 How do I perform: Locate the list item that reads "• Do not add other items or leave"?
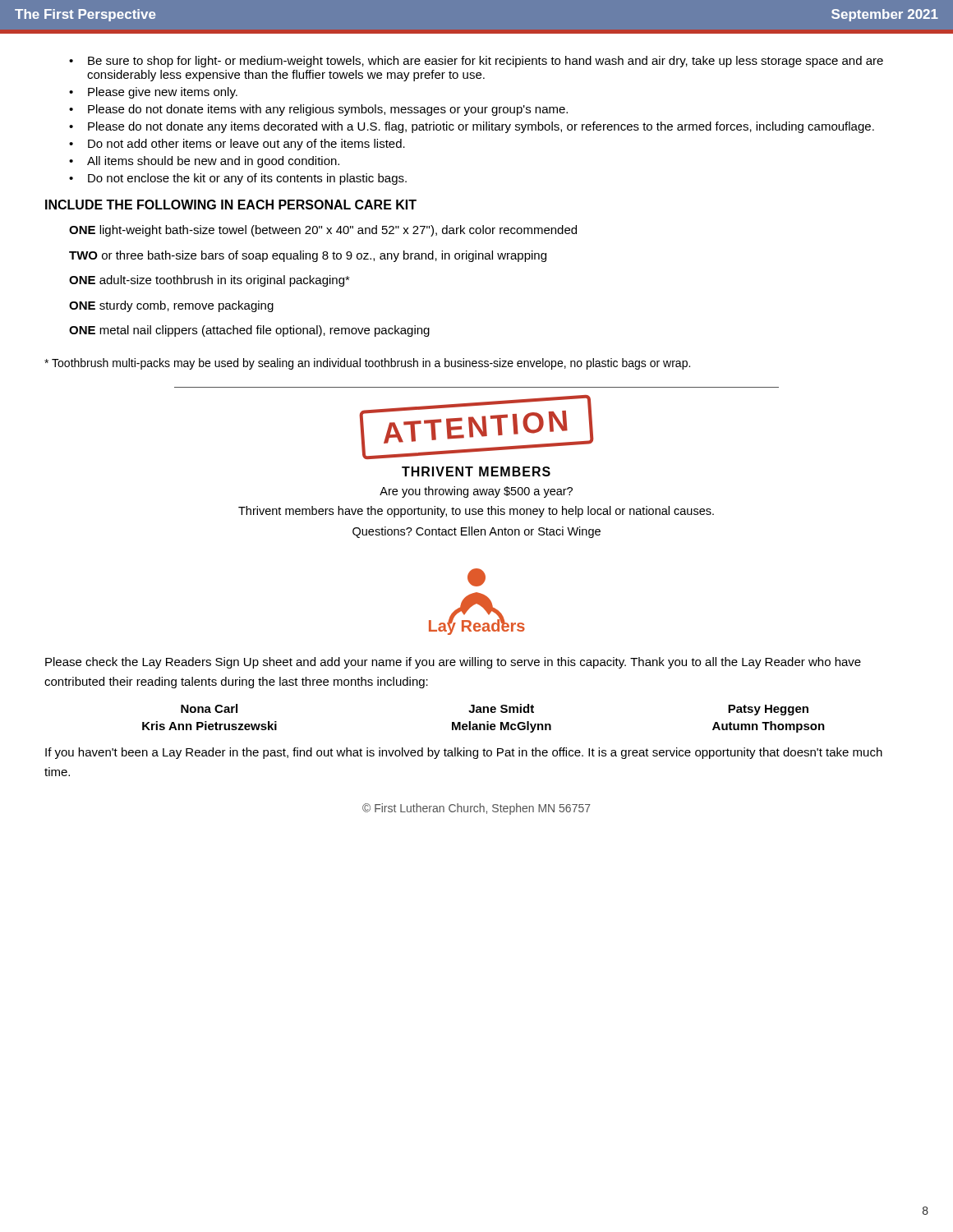[237, 143]
